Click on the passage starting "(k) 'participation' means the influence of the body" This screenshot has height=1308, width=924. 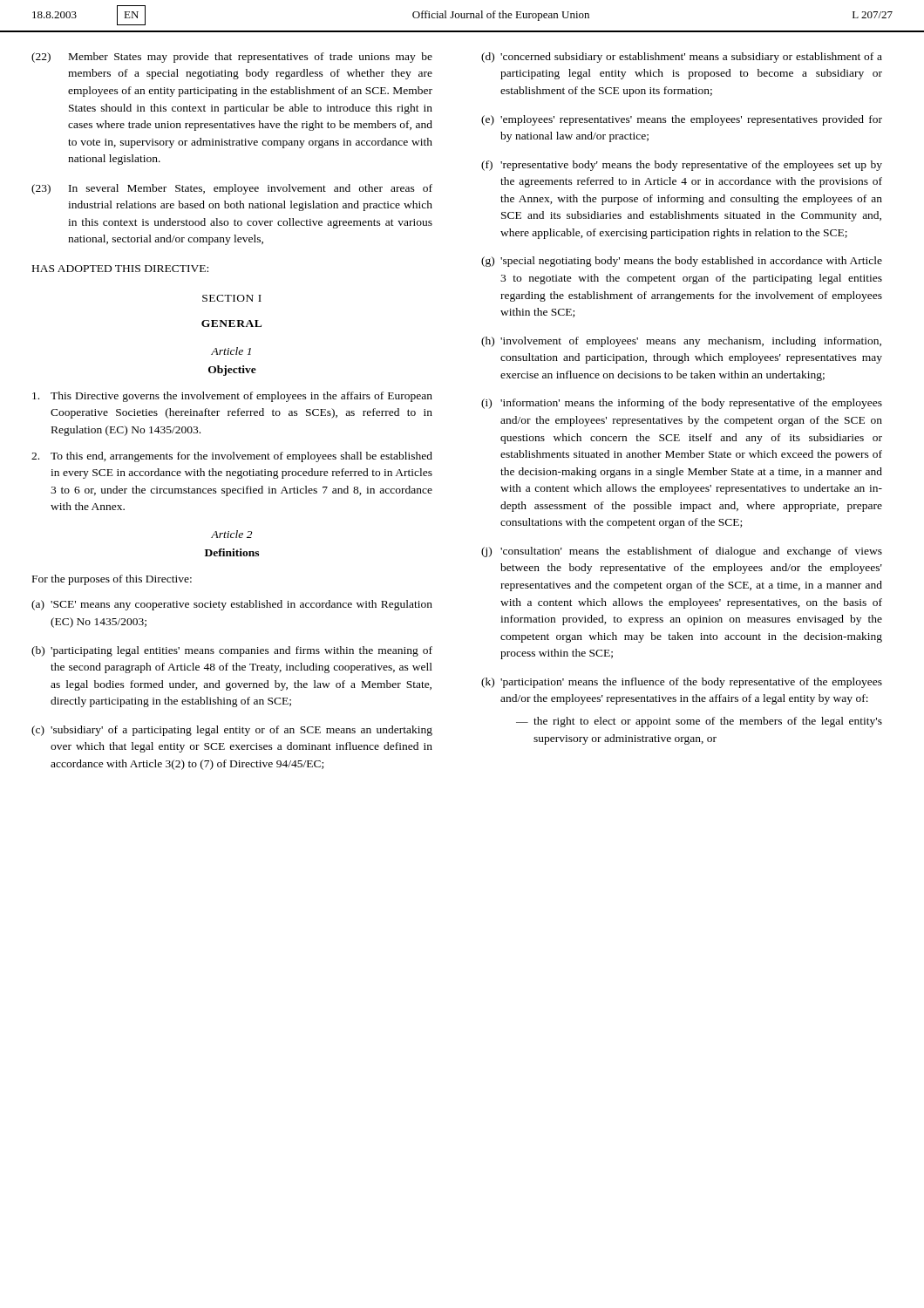(682, 712)
